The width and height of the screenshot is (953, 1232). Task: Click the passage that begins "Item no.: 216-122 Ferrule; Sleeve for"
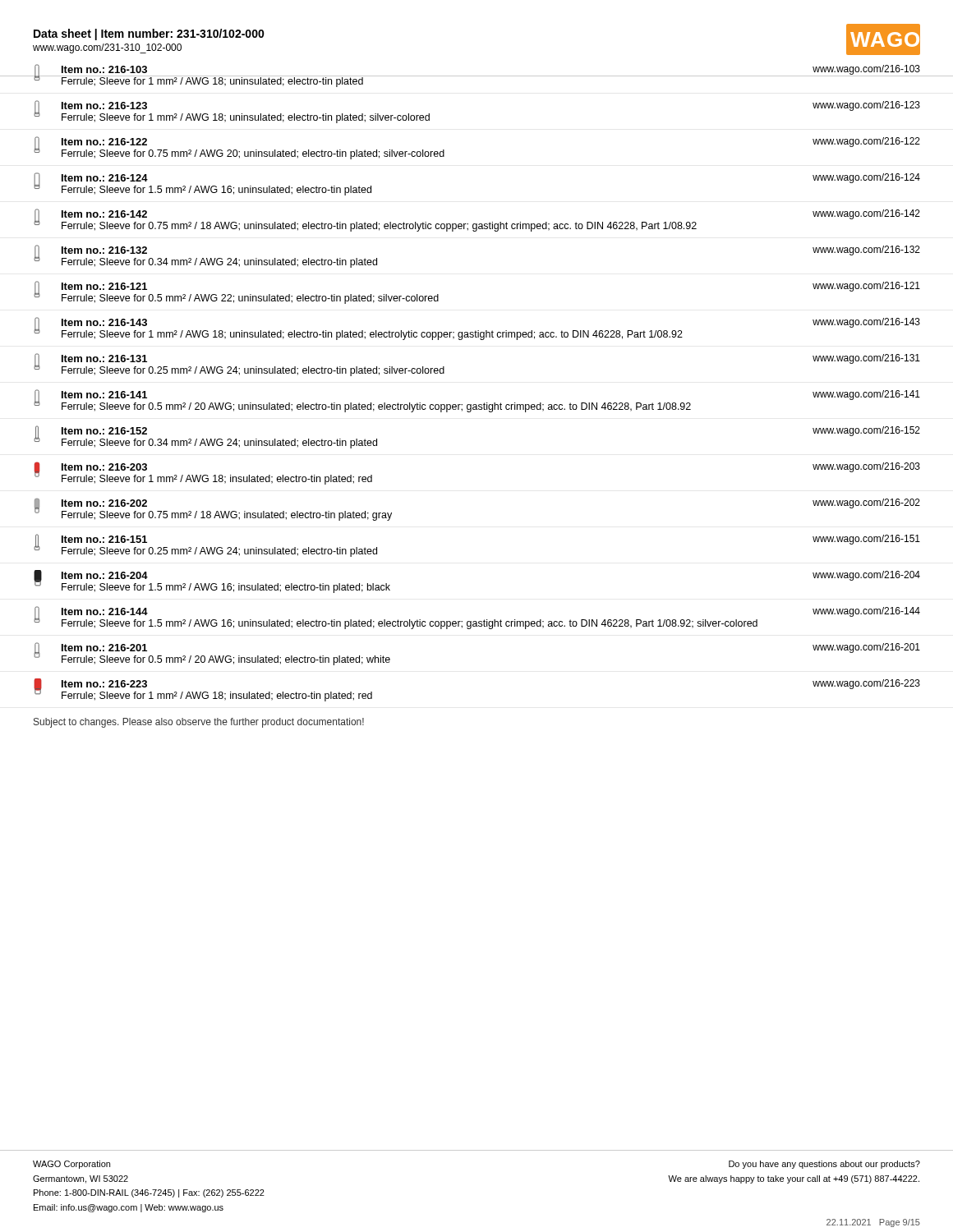click(128, 152)
